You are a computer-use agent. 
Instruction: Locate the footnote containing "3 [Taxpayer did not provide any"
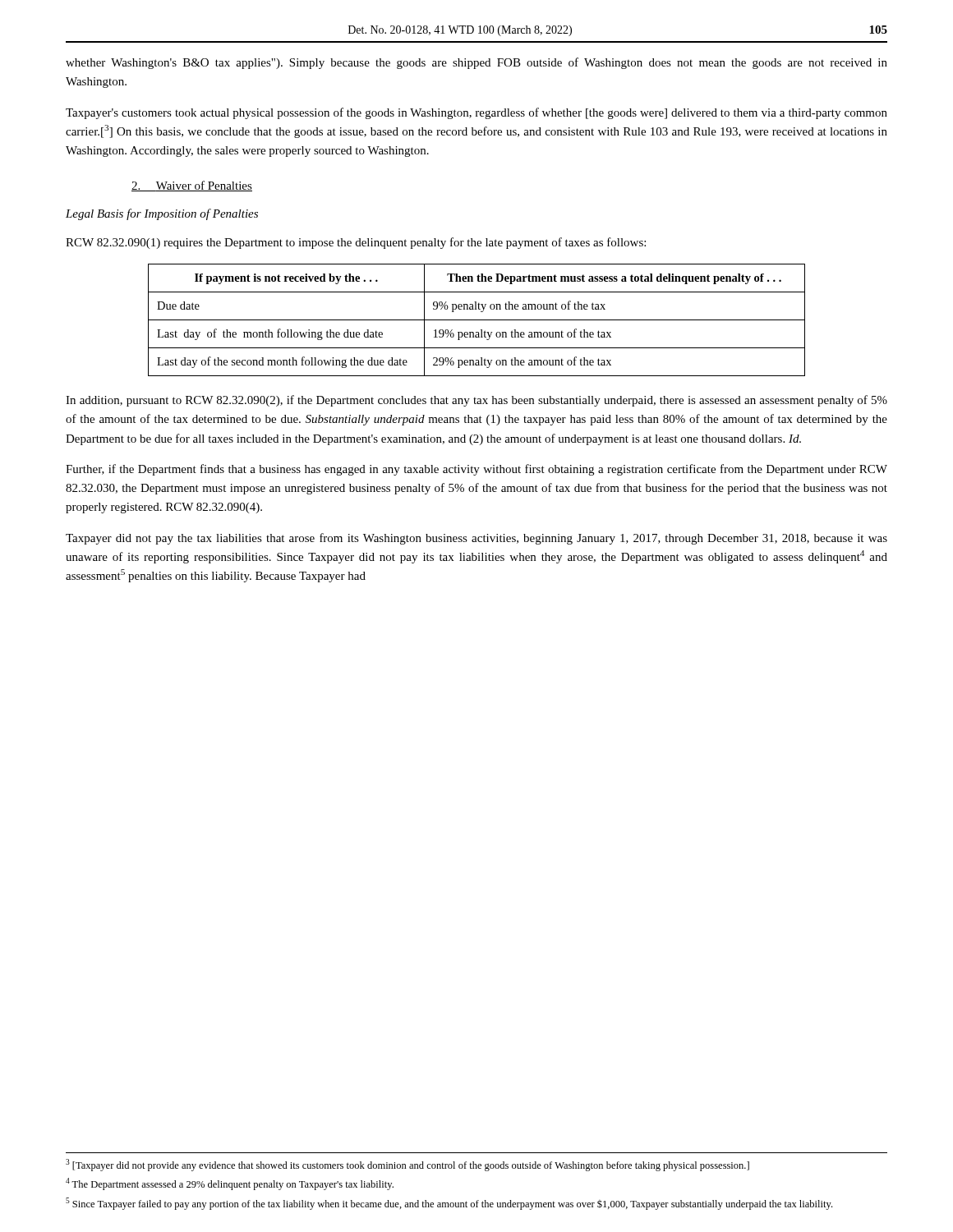(476, 1166)
